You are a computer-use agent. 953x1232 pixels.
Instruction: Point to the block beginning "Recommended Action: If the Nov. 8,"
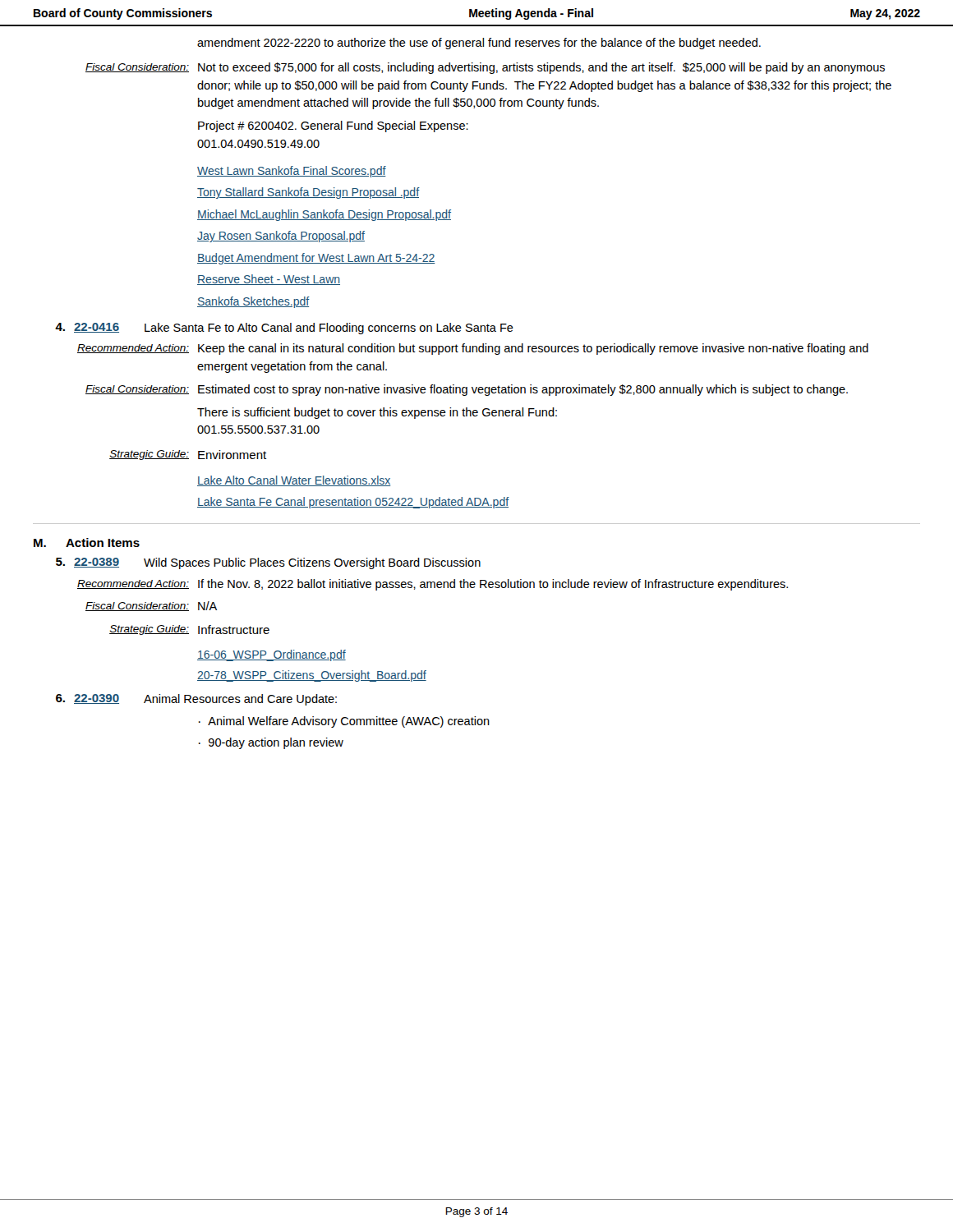476,584
